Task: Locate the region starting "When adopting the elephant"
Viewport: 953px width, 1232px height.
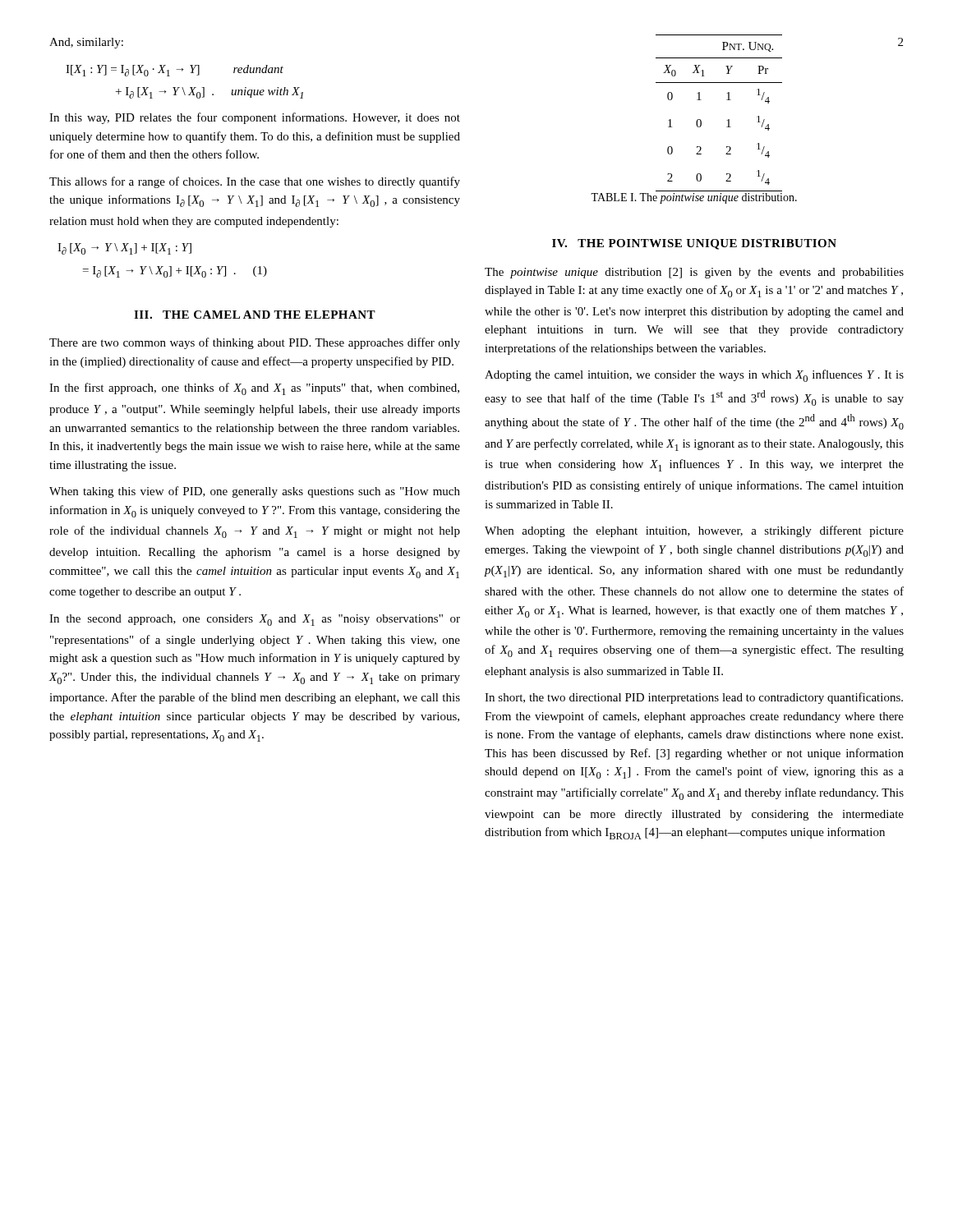Action: [x=694, y=601]
